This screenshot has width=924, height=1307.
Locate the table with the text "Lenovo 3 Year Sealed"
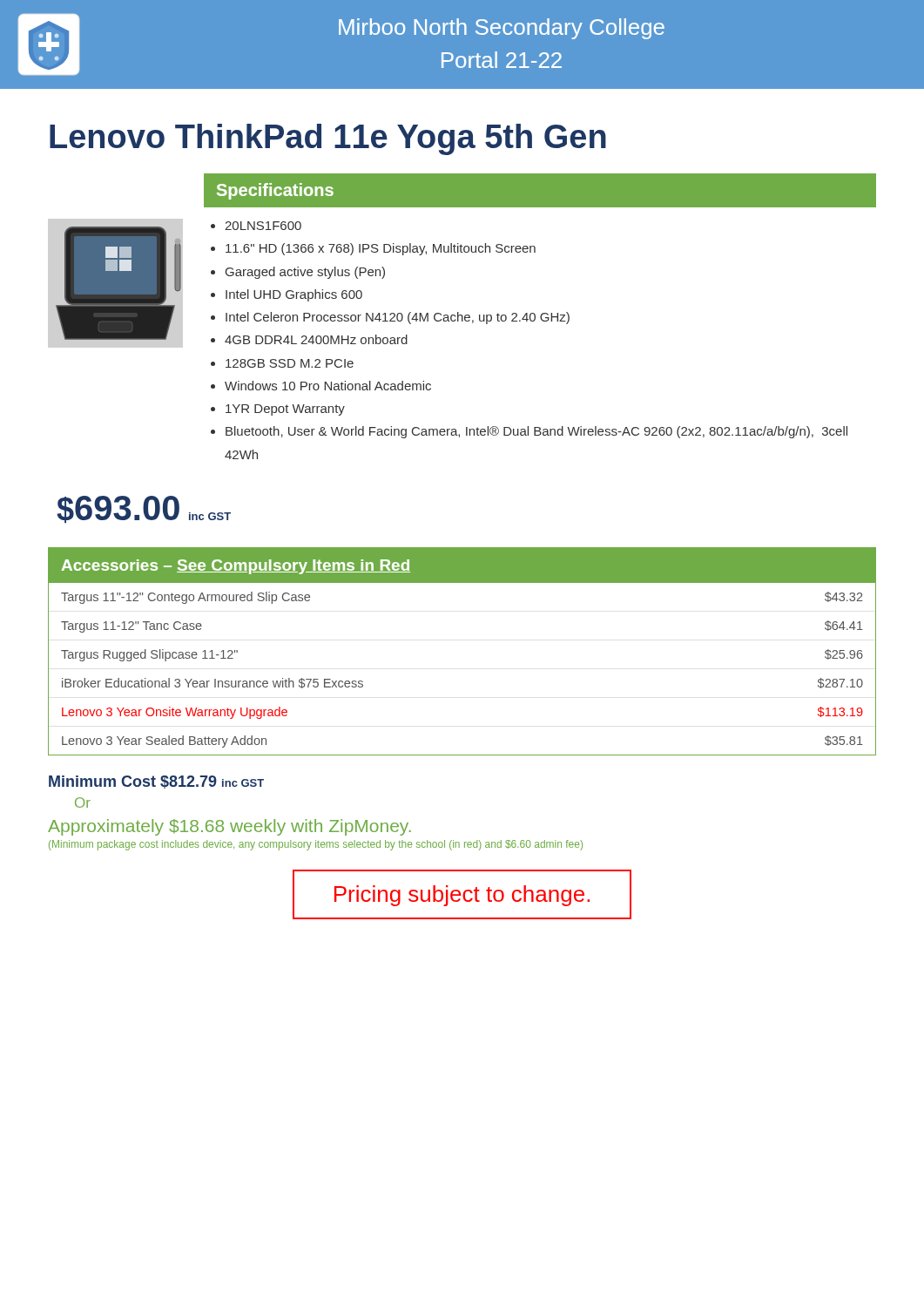462,651
